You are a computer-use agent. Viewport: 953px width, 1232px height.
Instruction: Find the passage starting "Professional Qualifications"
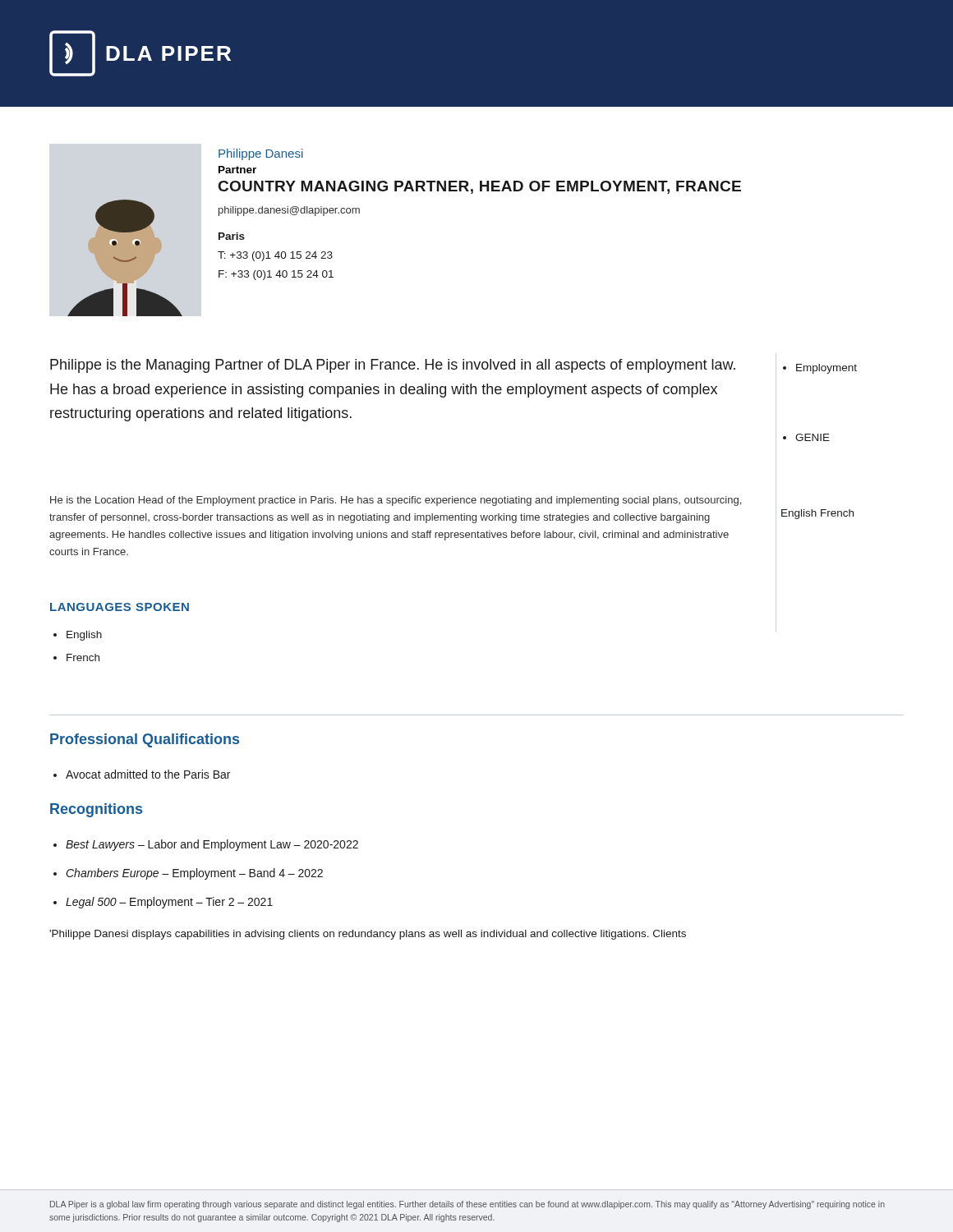[x=145, y=739]
